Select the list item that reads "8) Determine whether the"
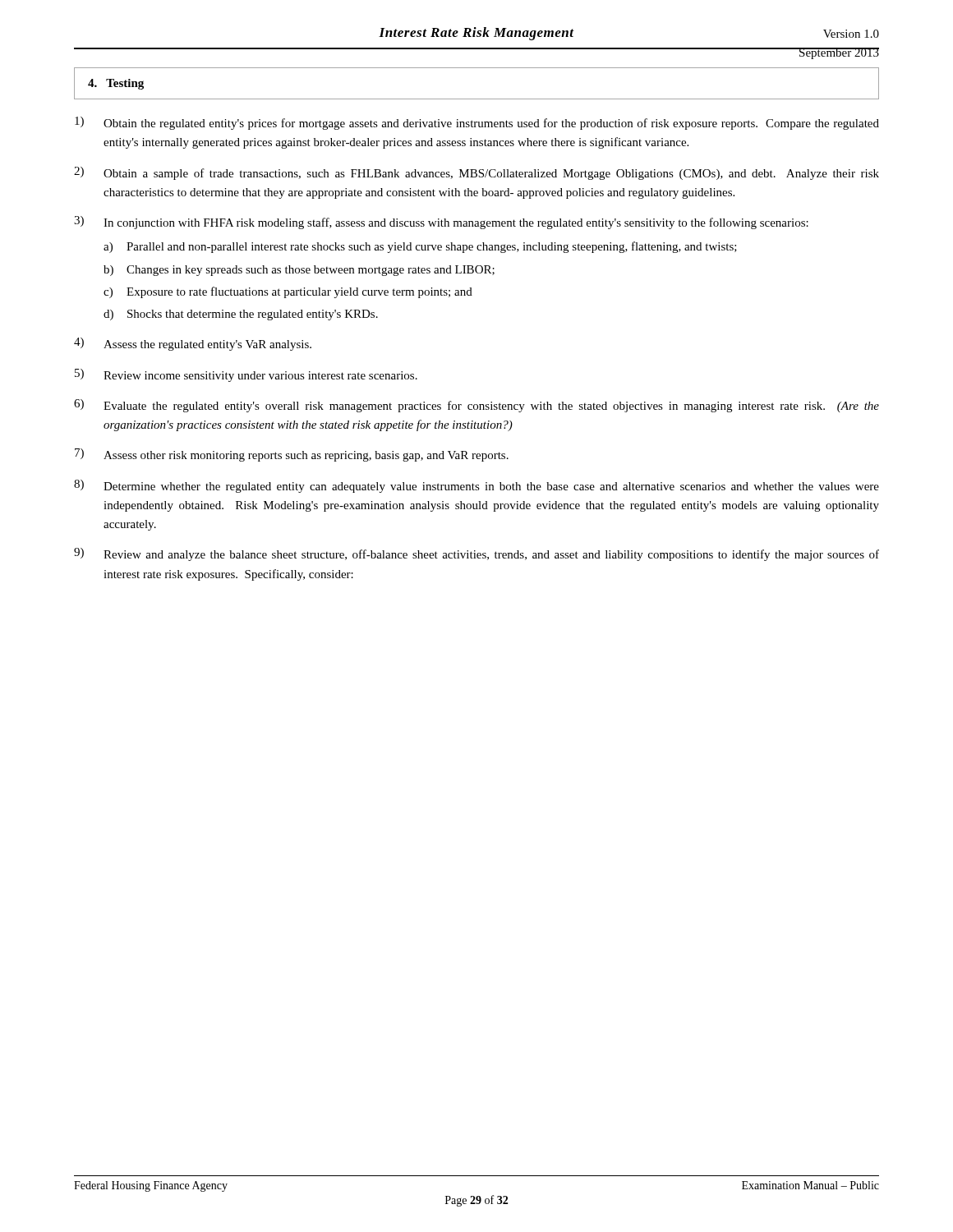 (476, 505)
